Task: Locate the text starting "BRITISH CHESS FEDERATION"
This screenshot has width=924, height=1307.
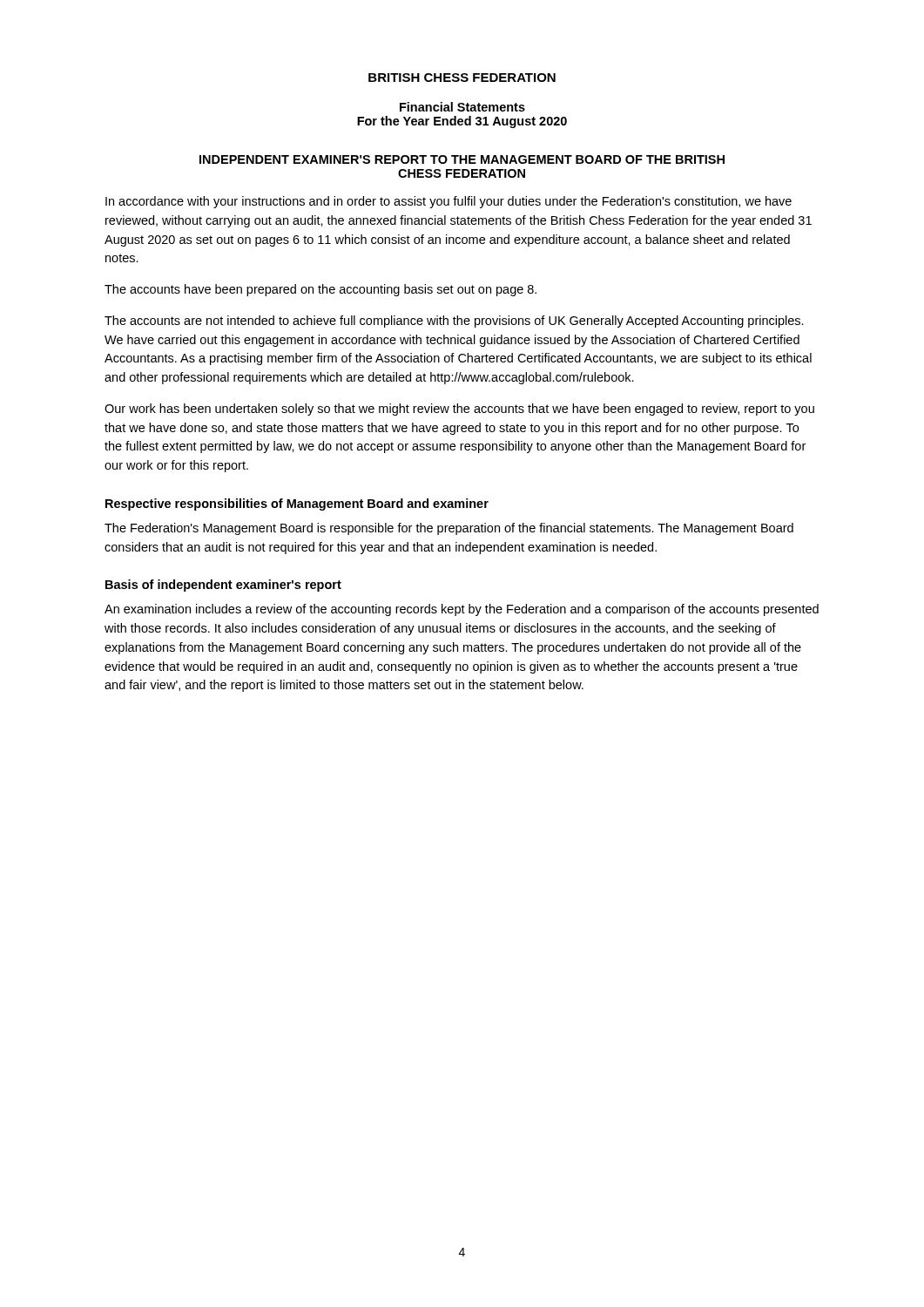Action: (462, 77)
